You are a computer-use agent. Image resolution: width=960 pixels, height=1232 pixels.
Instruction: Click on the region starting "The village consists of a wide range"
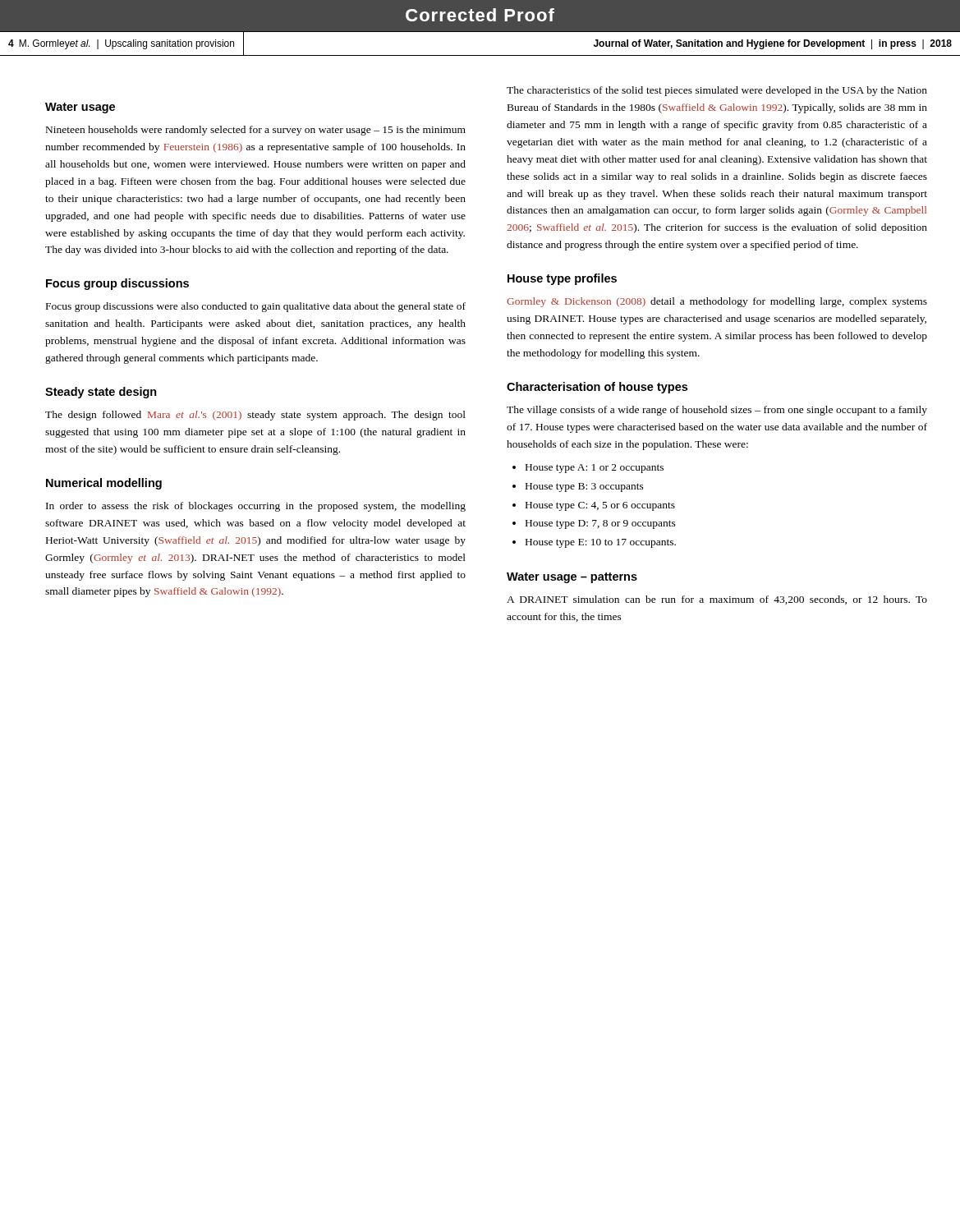click(717, 427)
